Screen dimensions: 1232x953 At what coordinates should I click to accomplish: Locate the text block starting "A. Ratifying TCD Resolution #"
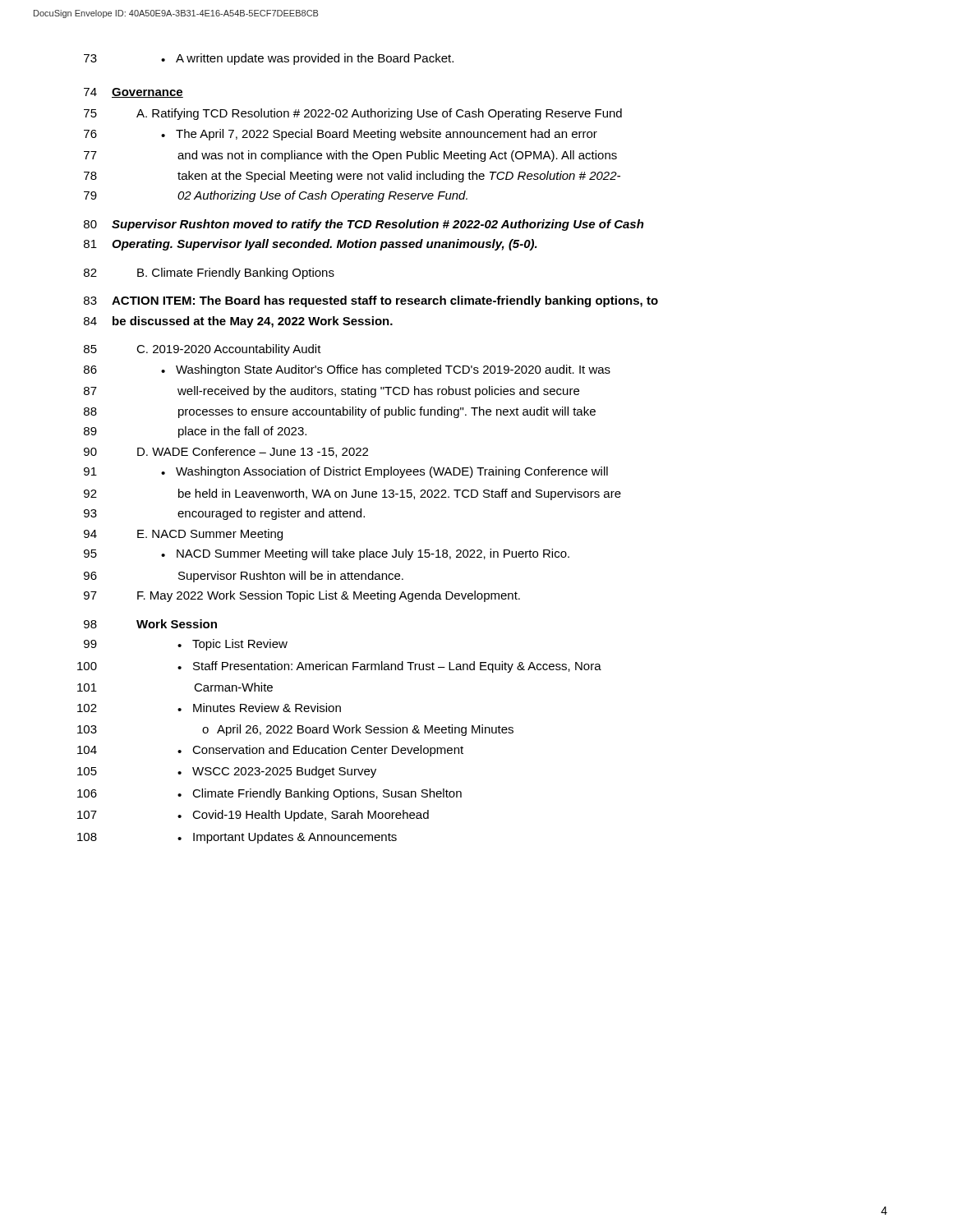click(499, 114)
